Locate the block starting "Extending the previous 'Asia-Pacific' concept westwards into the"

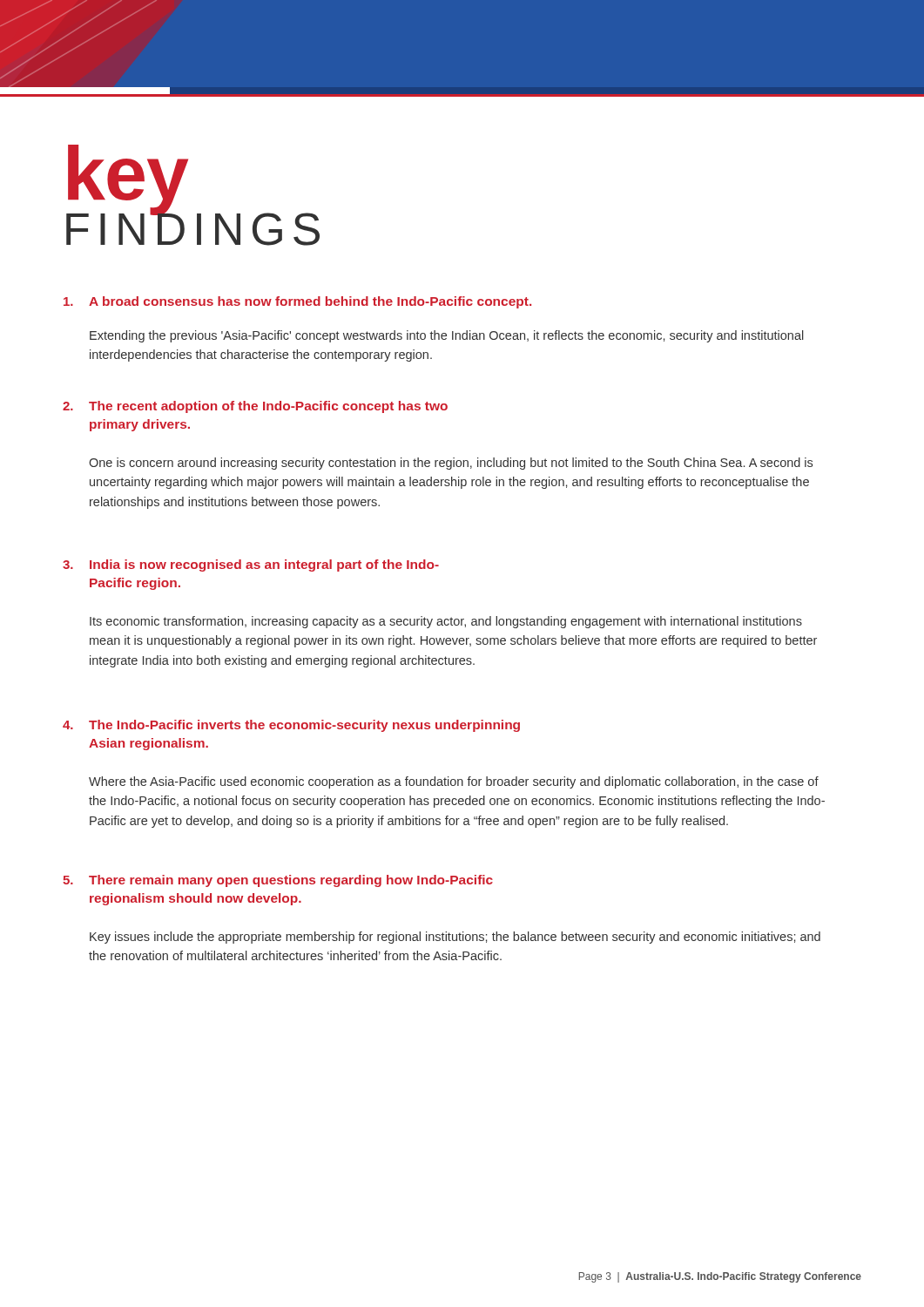tap(446, 345)
